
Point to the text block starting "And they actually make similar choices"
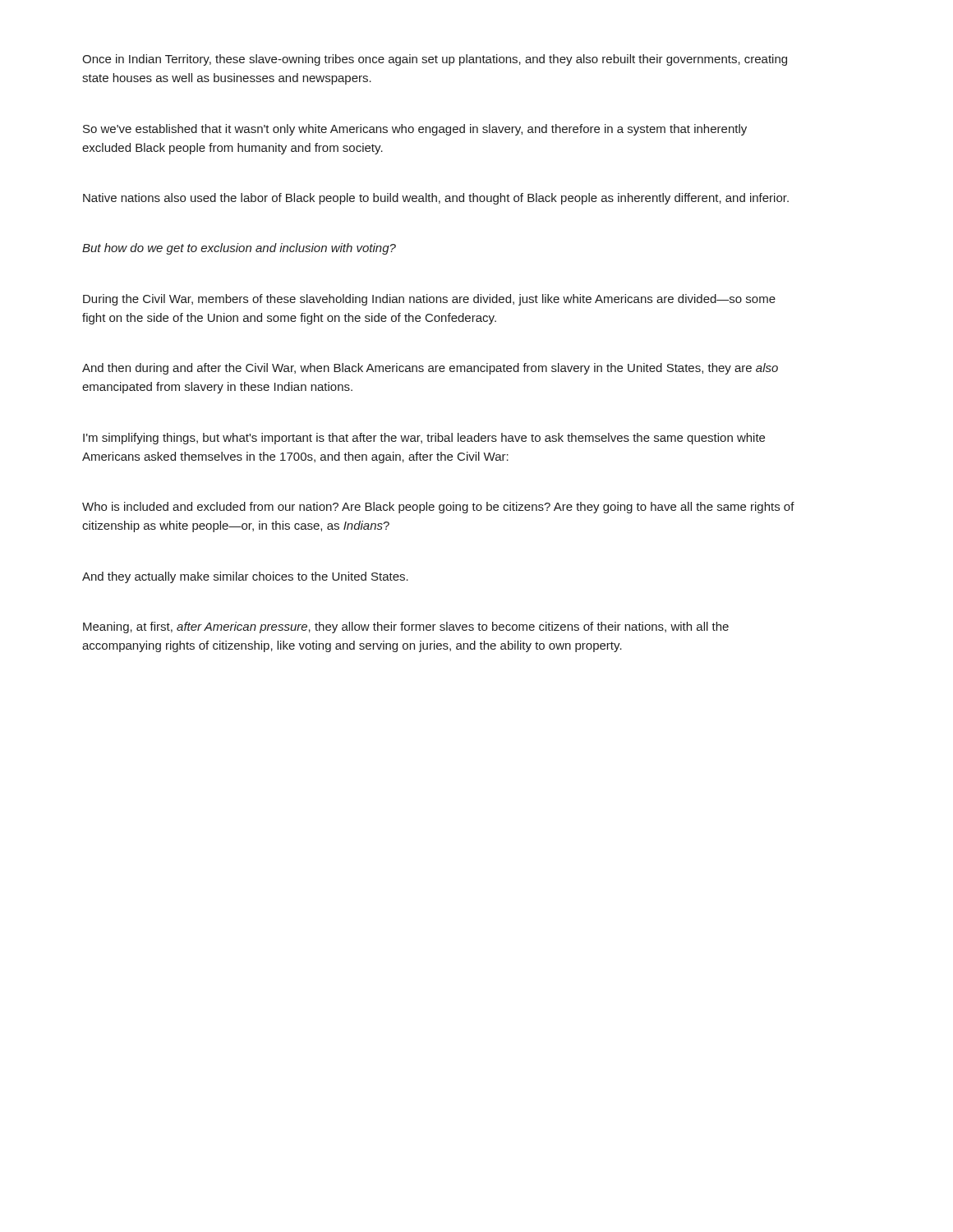(x=246, y=576)
